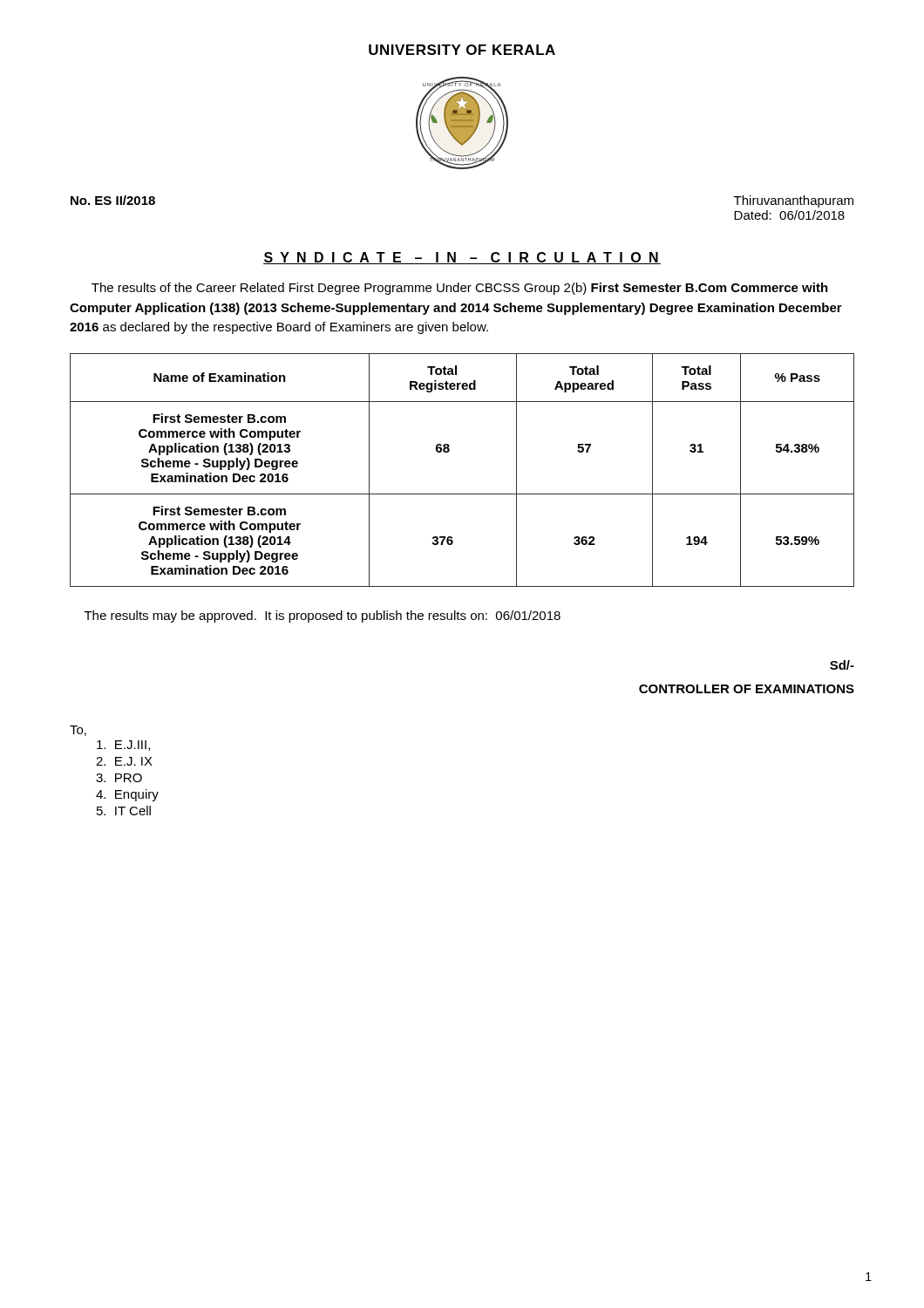Point to "UNIVERSITY OF KERALA"
This screenshot has width=924, height=1308.
coord(462,50)
